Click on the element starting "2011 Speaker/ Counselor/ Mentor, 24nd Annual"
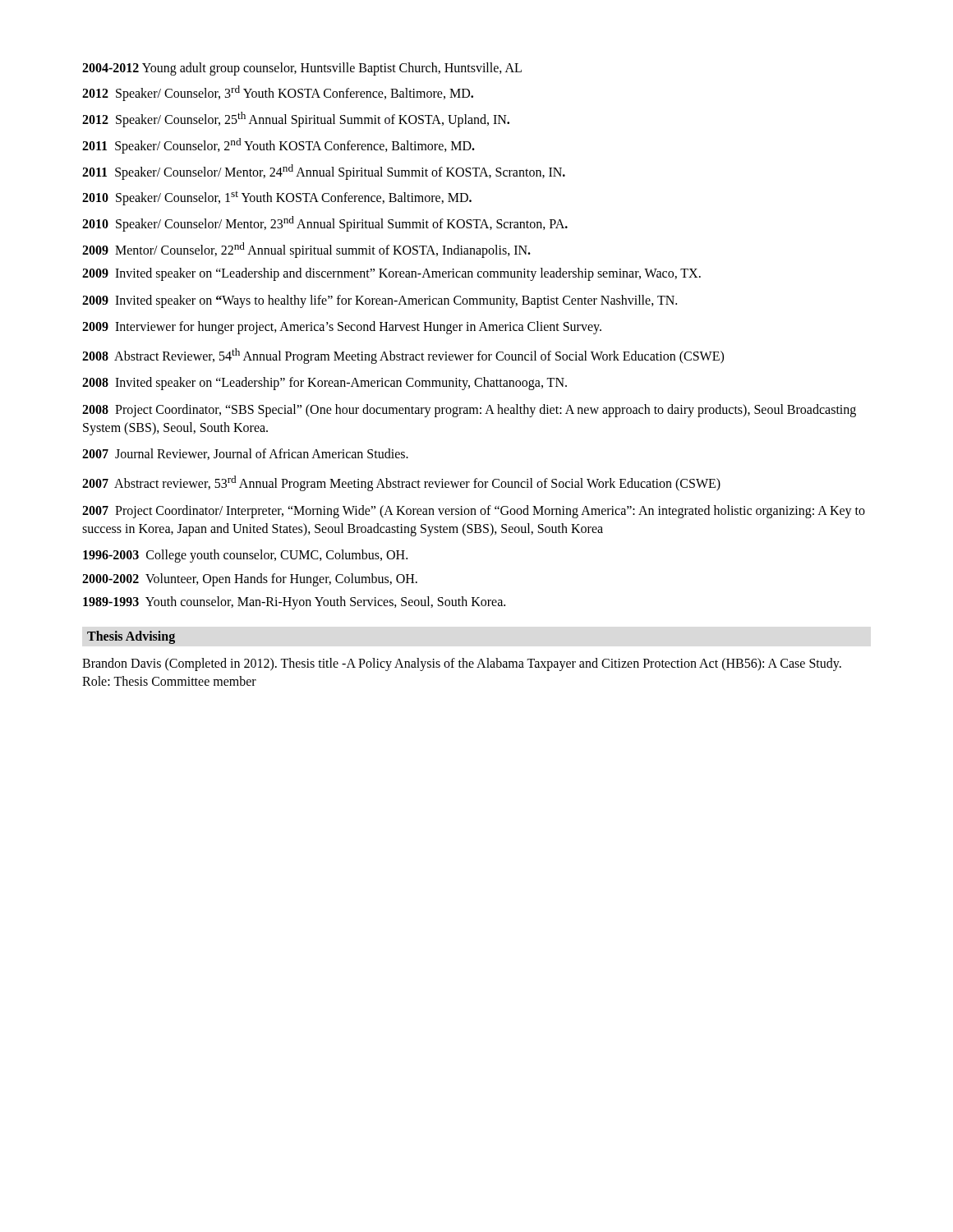This screenshot has height=1232, width=953. tap(324, 170)
